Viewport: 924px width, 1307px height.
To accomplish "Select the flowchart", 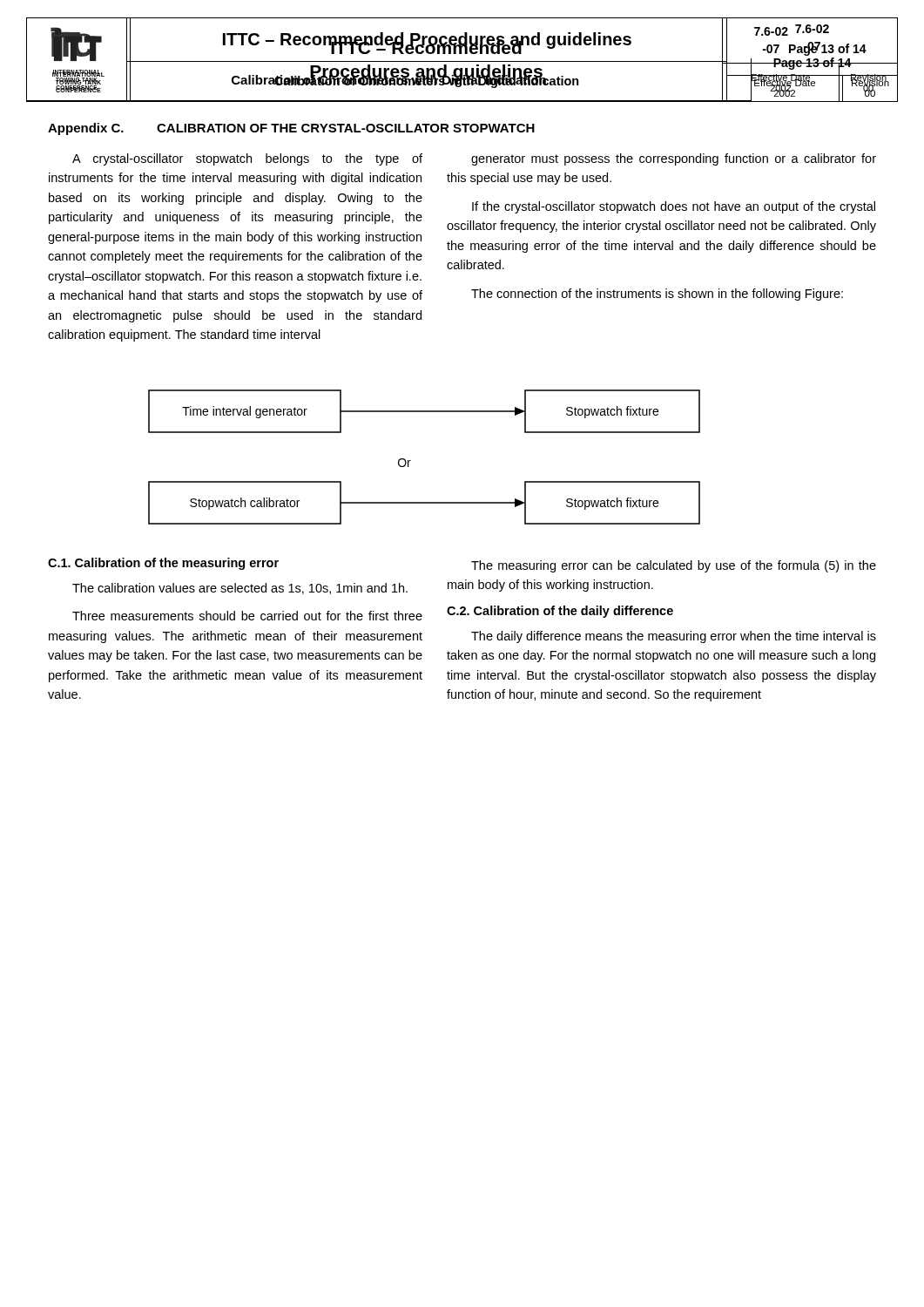I will pyautogui.click(x=462, y=451).
